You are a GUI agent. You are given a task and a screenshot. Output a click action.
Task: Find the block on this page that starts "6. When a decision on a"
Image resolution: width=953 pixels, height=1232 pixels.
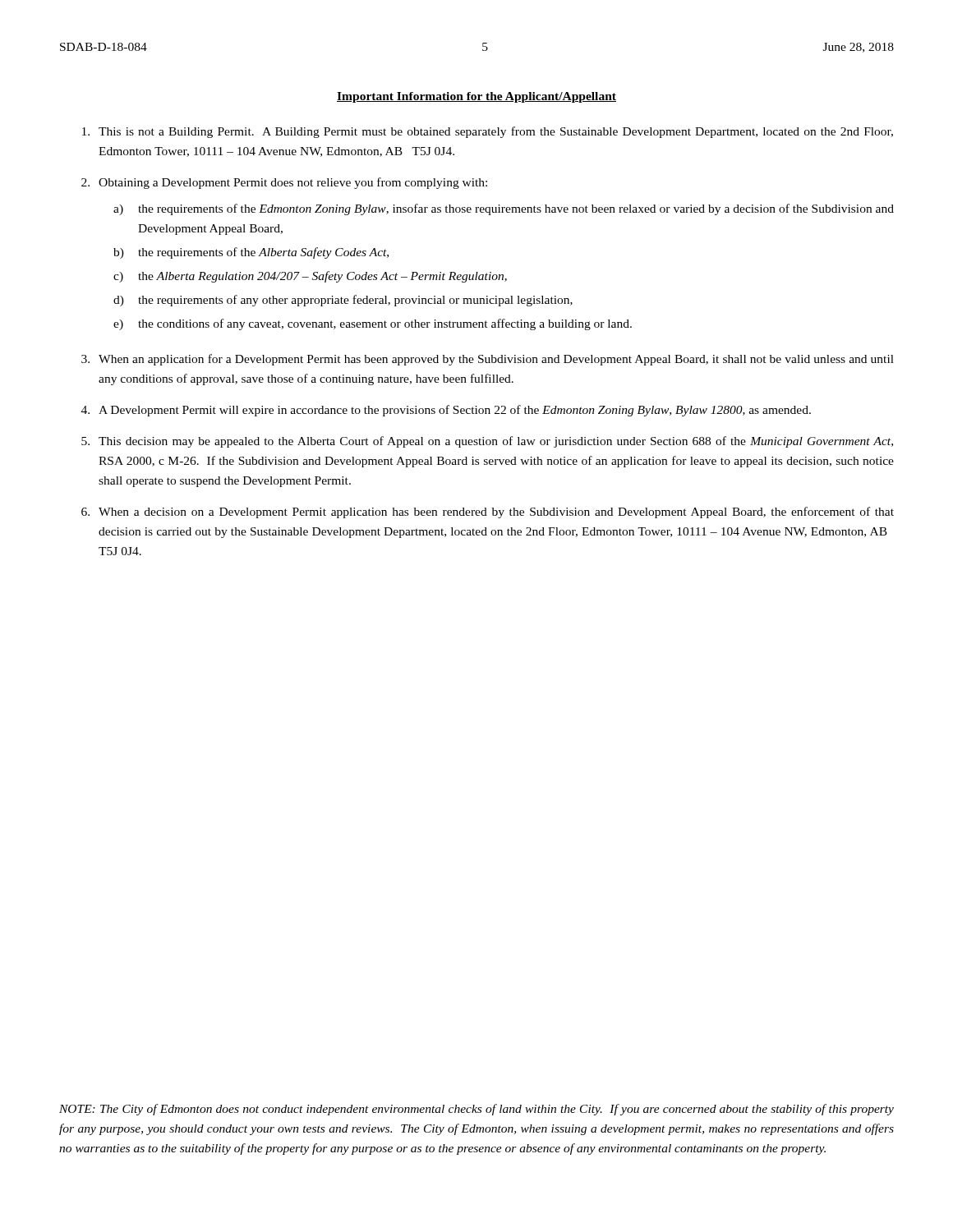(x=476, y=532)
